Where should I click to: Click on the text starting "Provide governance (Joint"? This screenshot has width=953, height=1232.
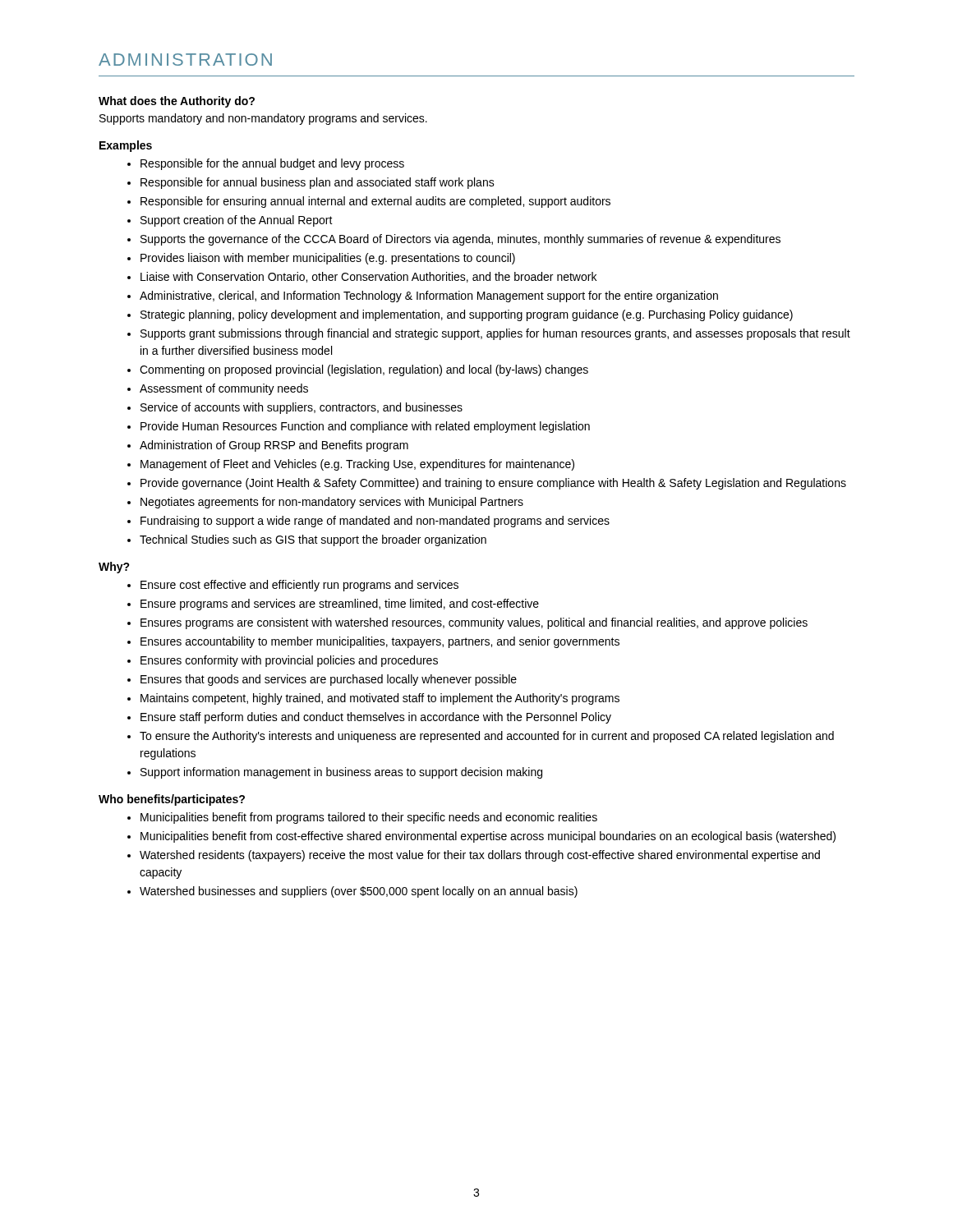[493, 483]
